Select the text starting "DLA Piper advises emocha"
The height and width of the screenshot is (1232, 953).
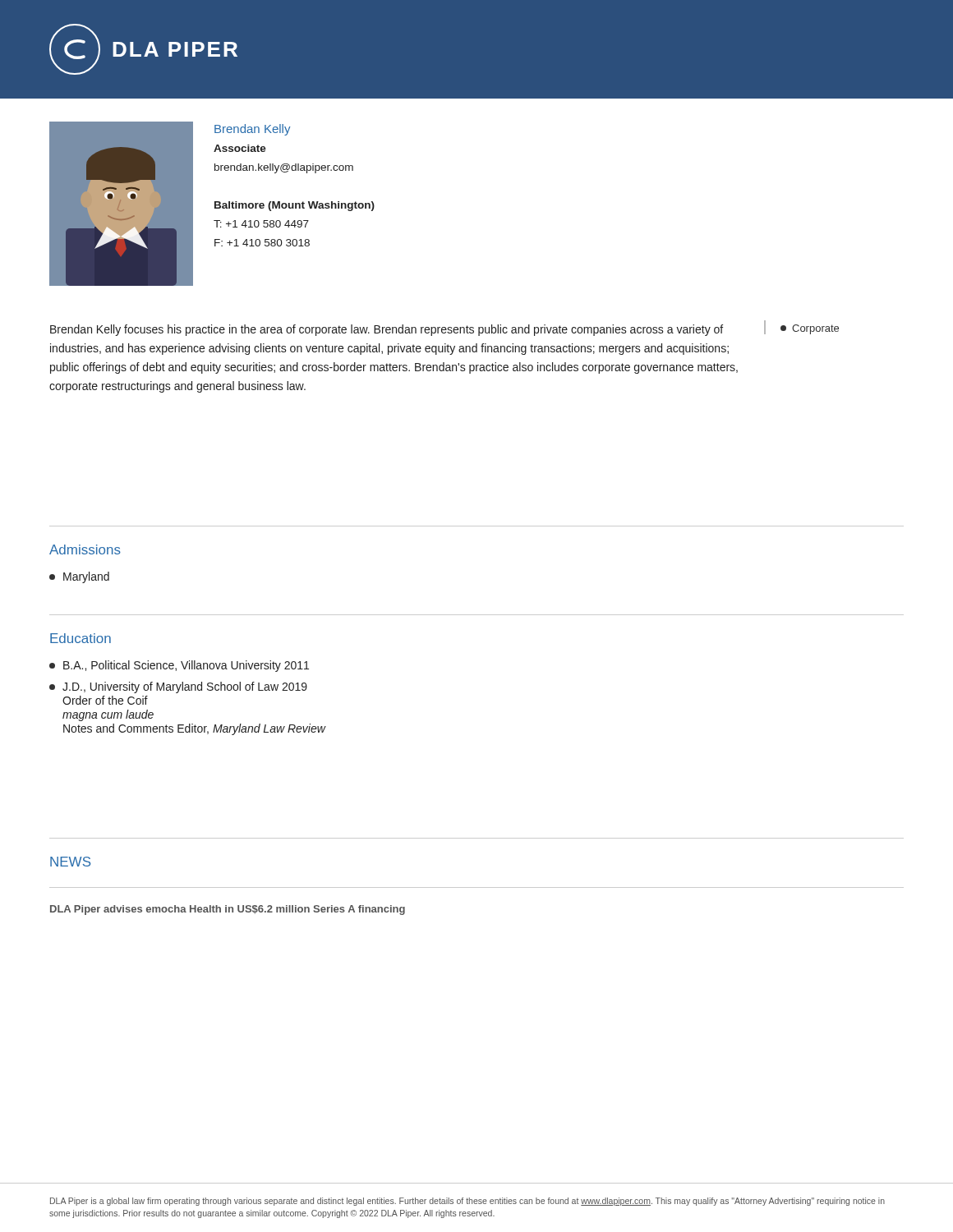(227, 909)
